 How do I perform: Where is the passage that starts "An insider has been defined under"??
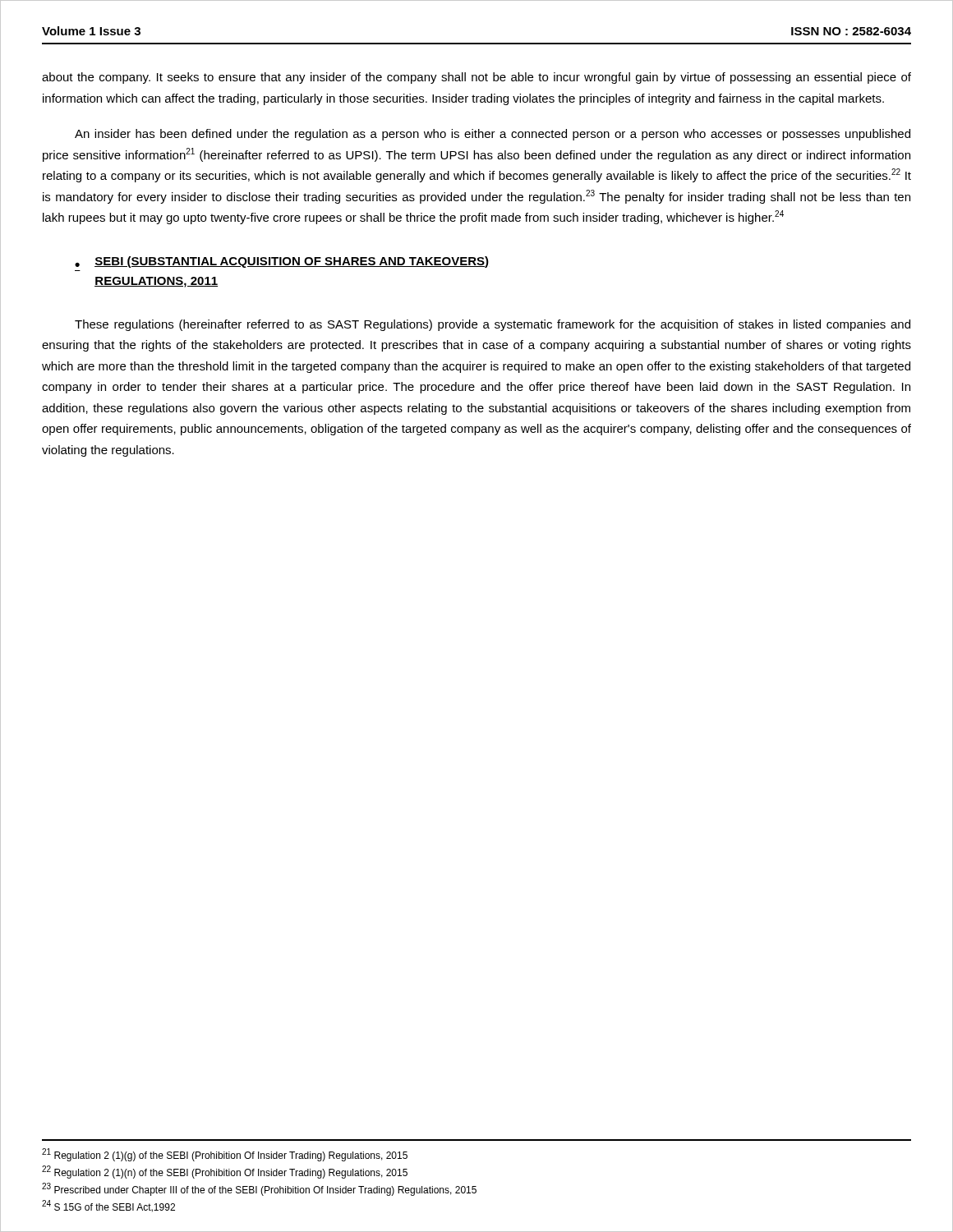pos(476,175)
